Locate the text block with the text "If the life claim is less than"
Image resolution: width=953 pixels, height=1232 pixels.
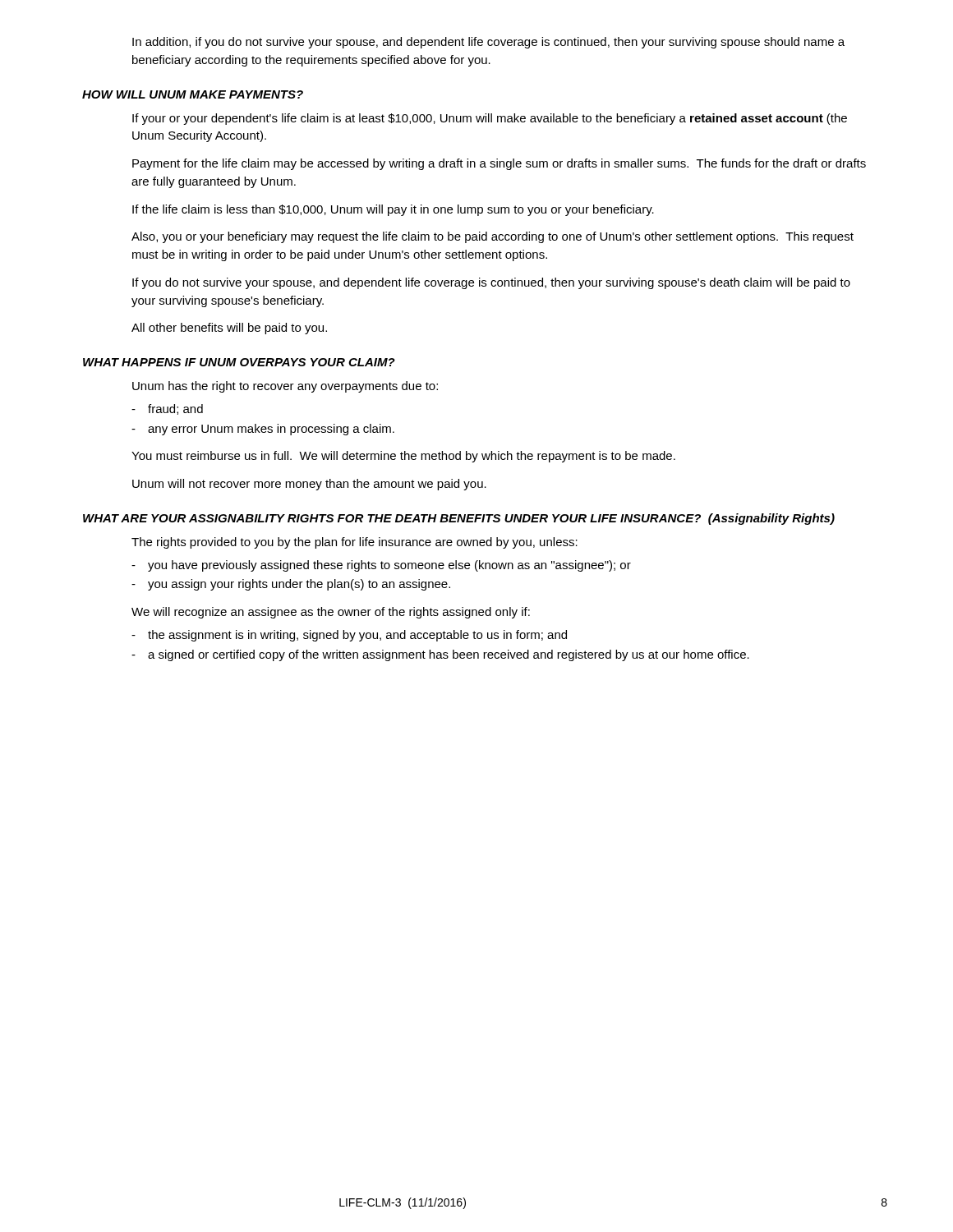point(393,209)
